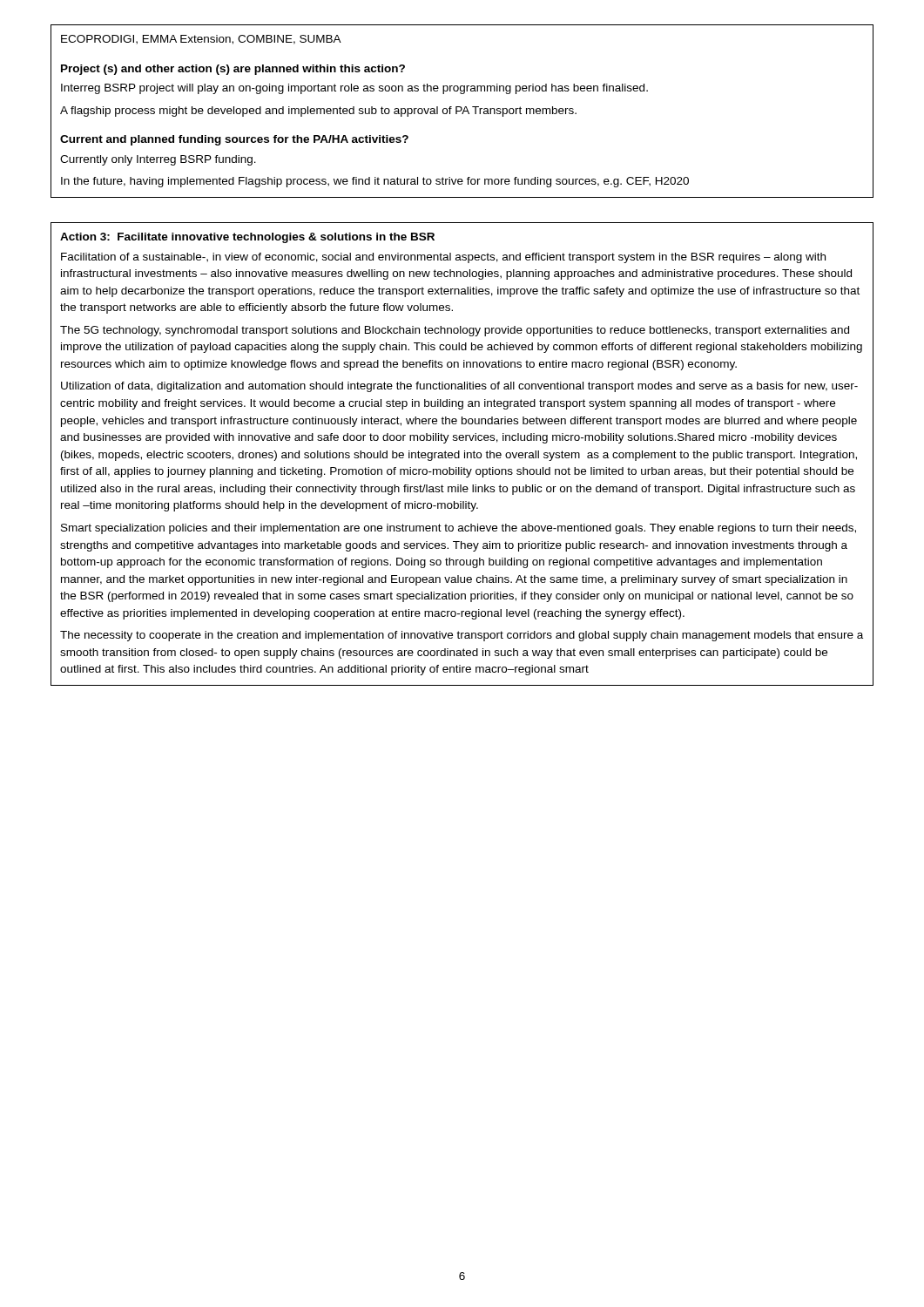Navigate to the passage starting "Project (s) and"
The image size is (924, 1307).
[233, 68]
